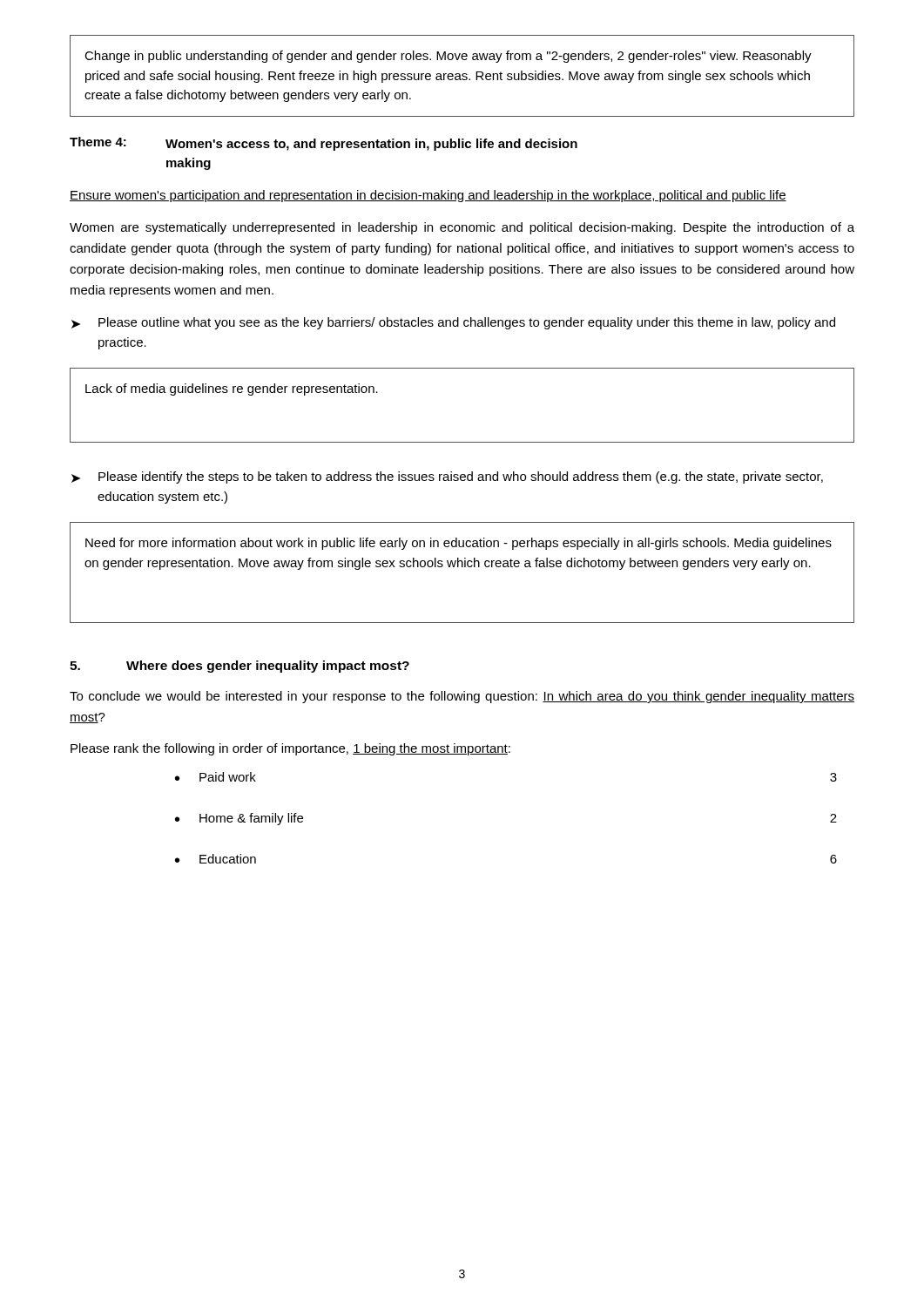Locate the region starting "Theme 4: Women's"
Image resolution: width=924 pixels, height=1307 pixels.
tap(324, 153)
